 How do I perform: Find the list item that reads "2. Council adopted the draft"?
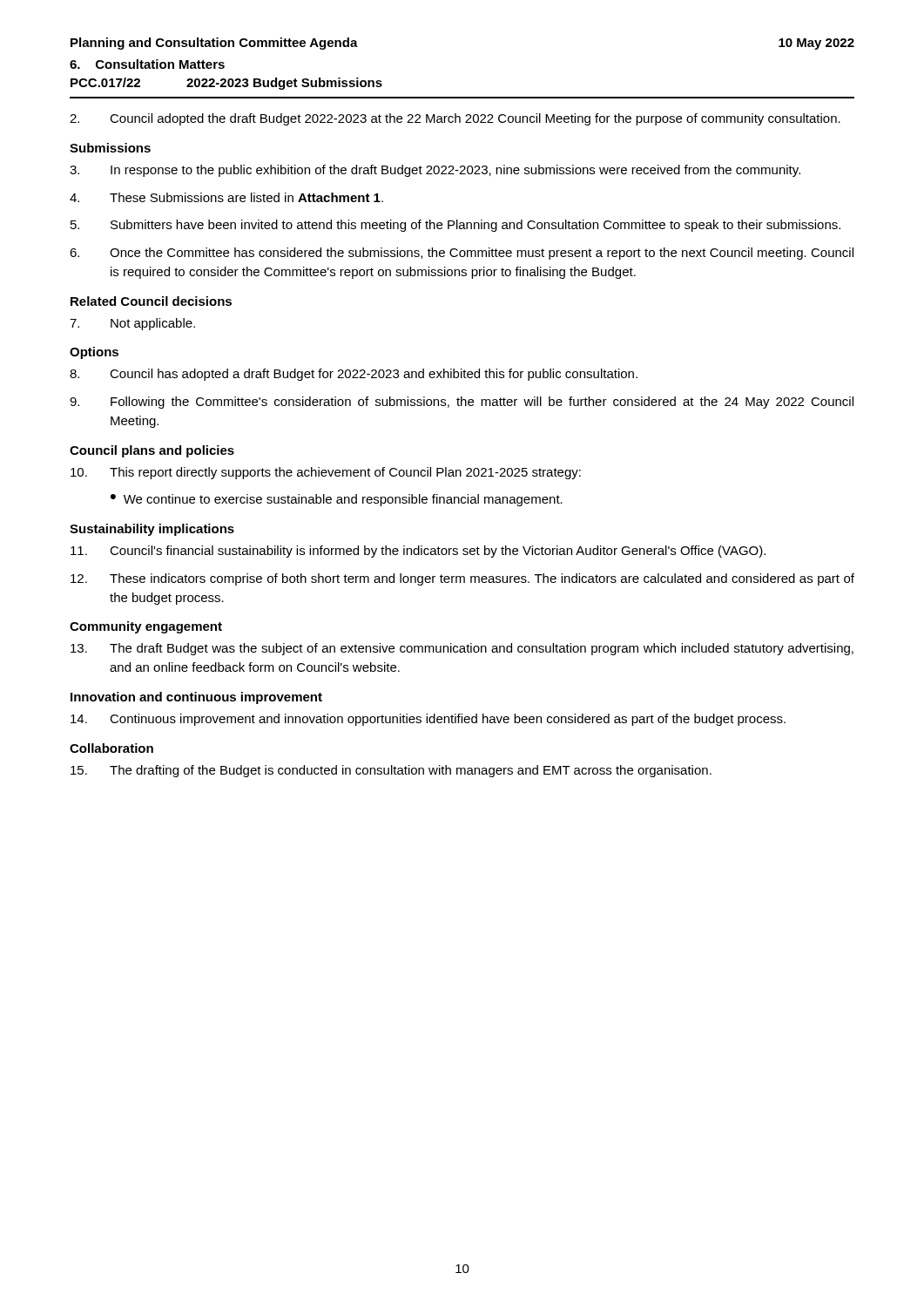pyautogui.click(x=462, y=118)
